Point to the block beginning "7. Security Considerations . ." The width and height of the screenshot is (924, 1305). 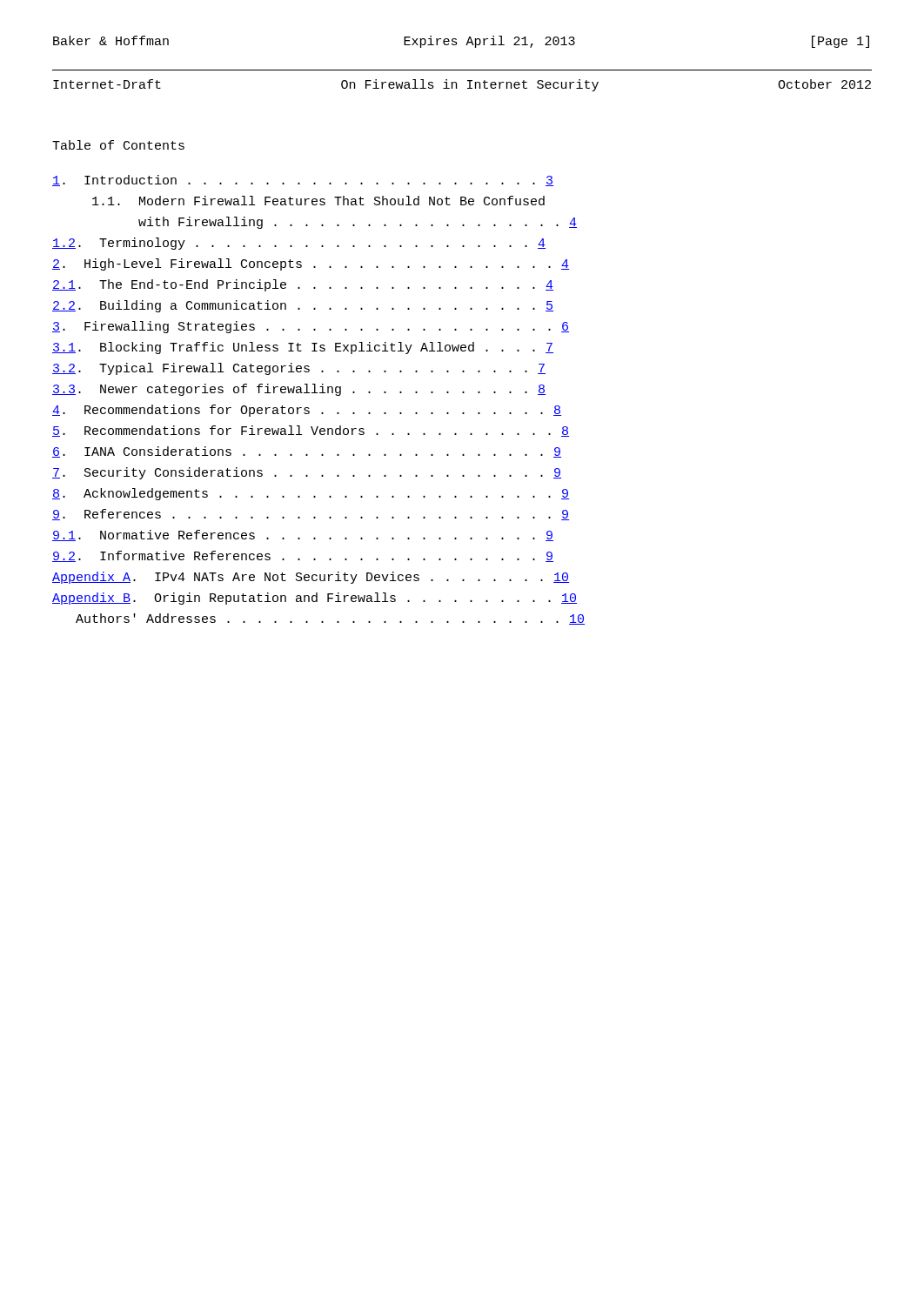click(307, 474)
